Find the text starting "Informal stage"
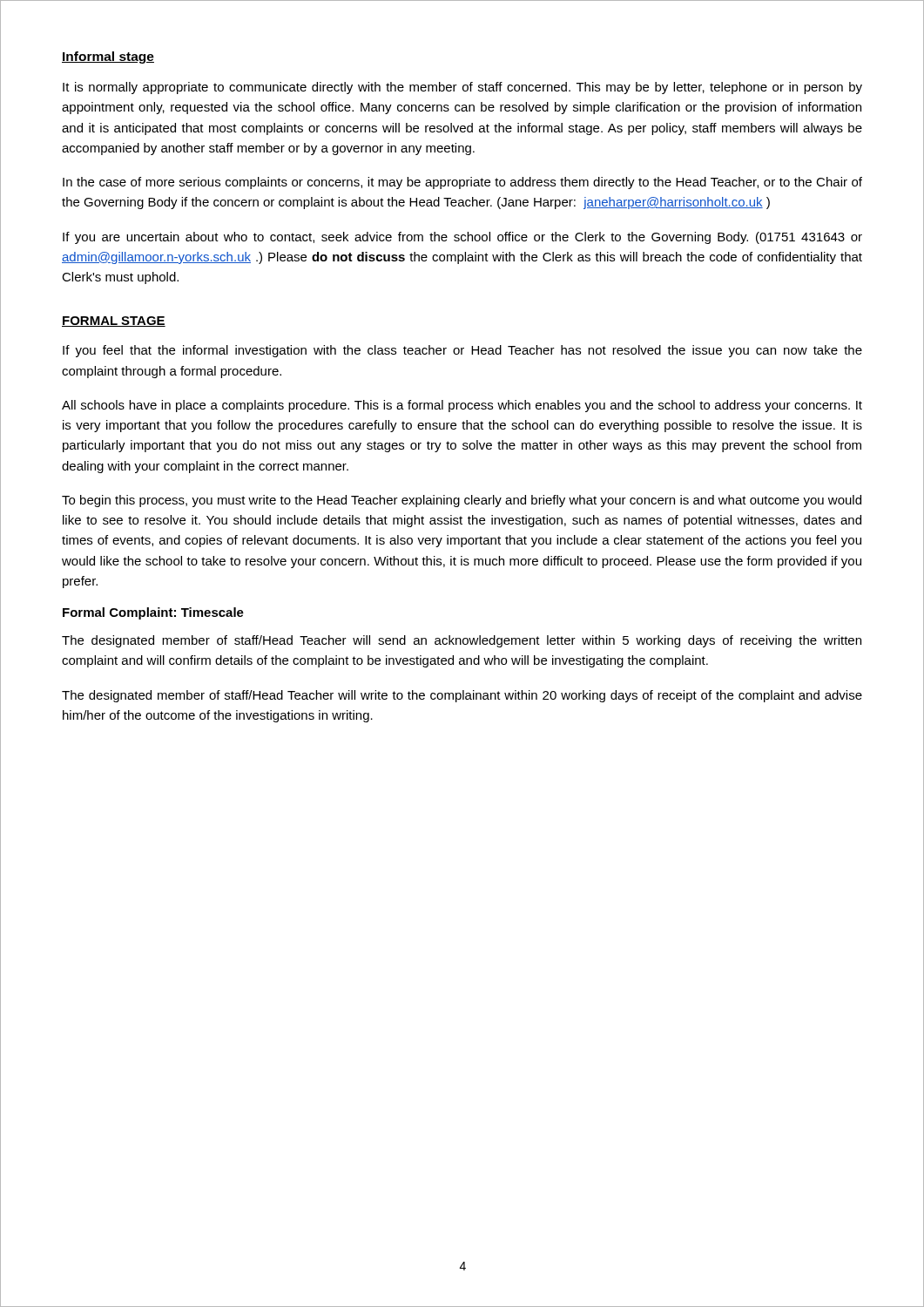Screen dimensions: 1307x924 (108, 56)
